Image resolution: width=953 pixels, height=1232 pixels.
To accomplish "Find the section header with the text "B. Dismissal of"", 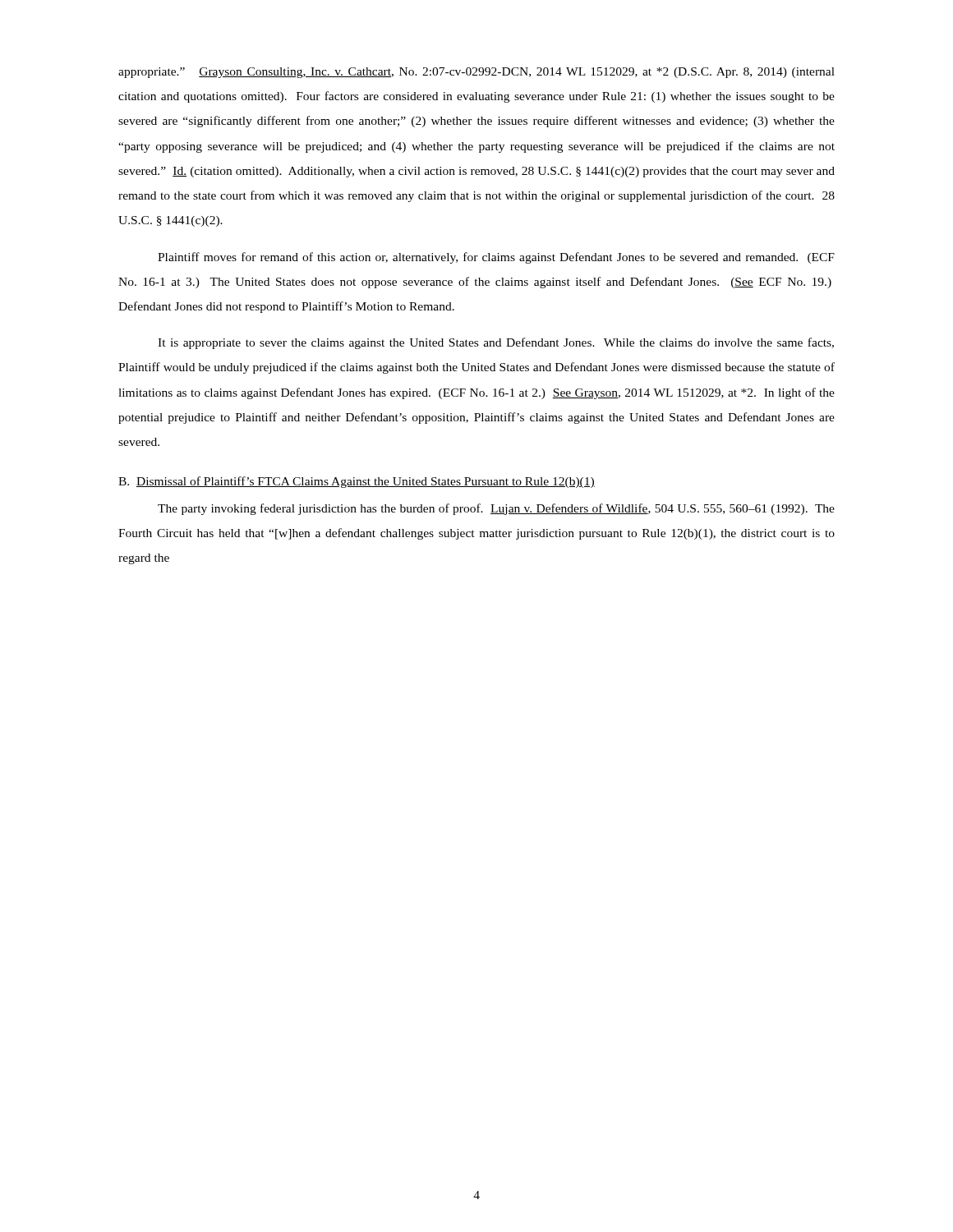I will [476, 482].
